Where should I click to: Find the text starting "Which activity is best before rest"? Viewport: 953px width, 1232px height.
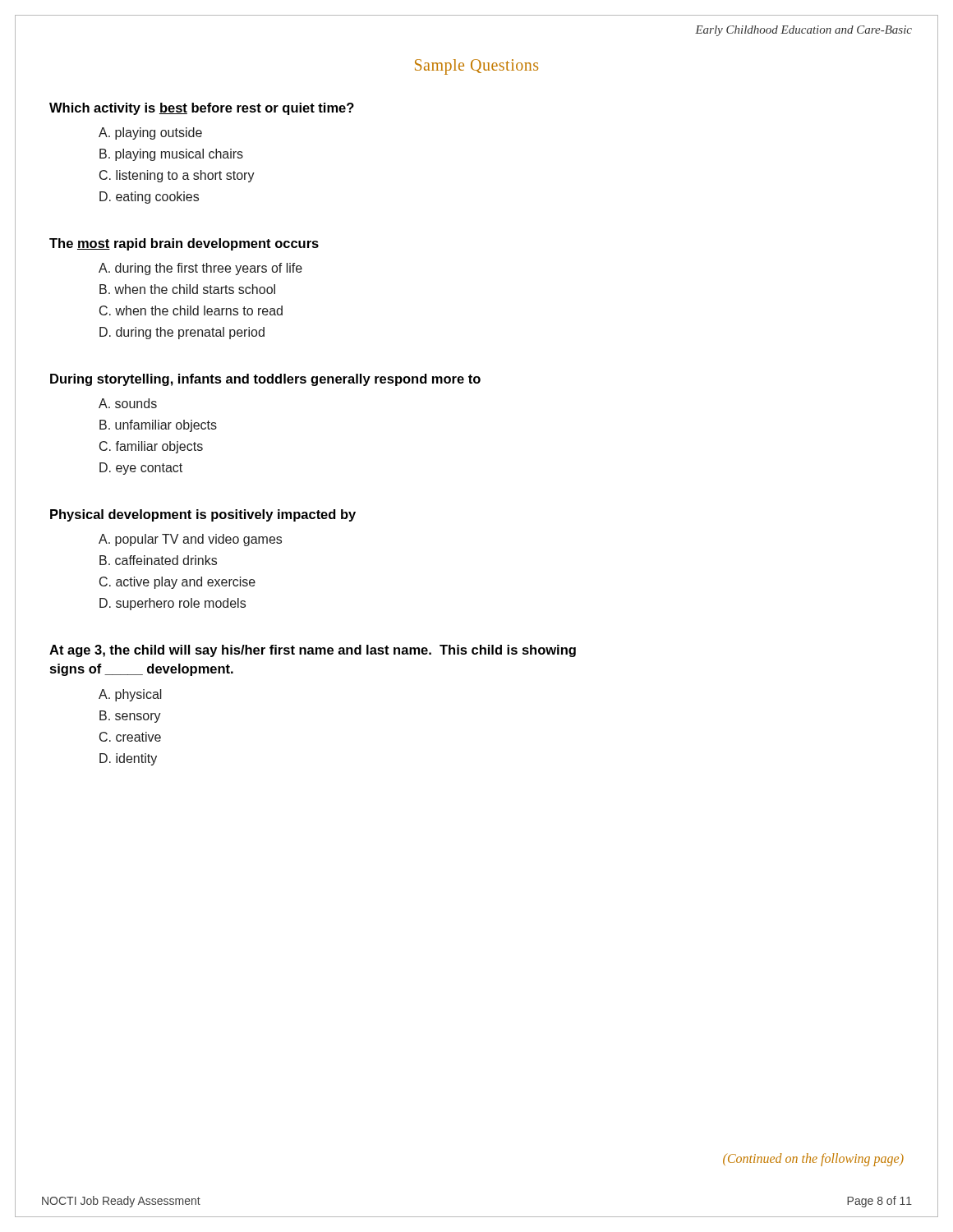click(202, 109)
